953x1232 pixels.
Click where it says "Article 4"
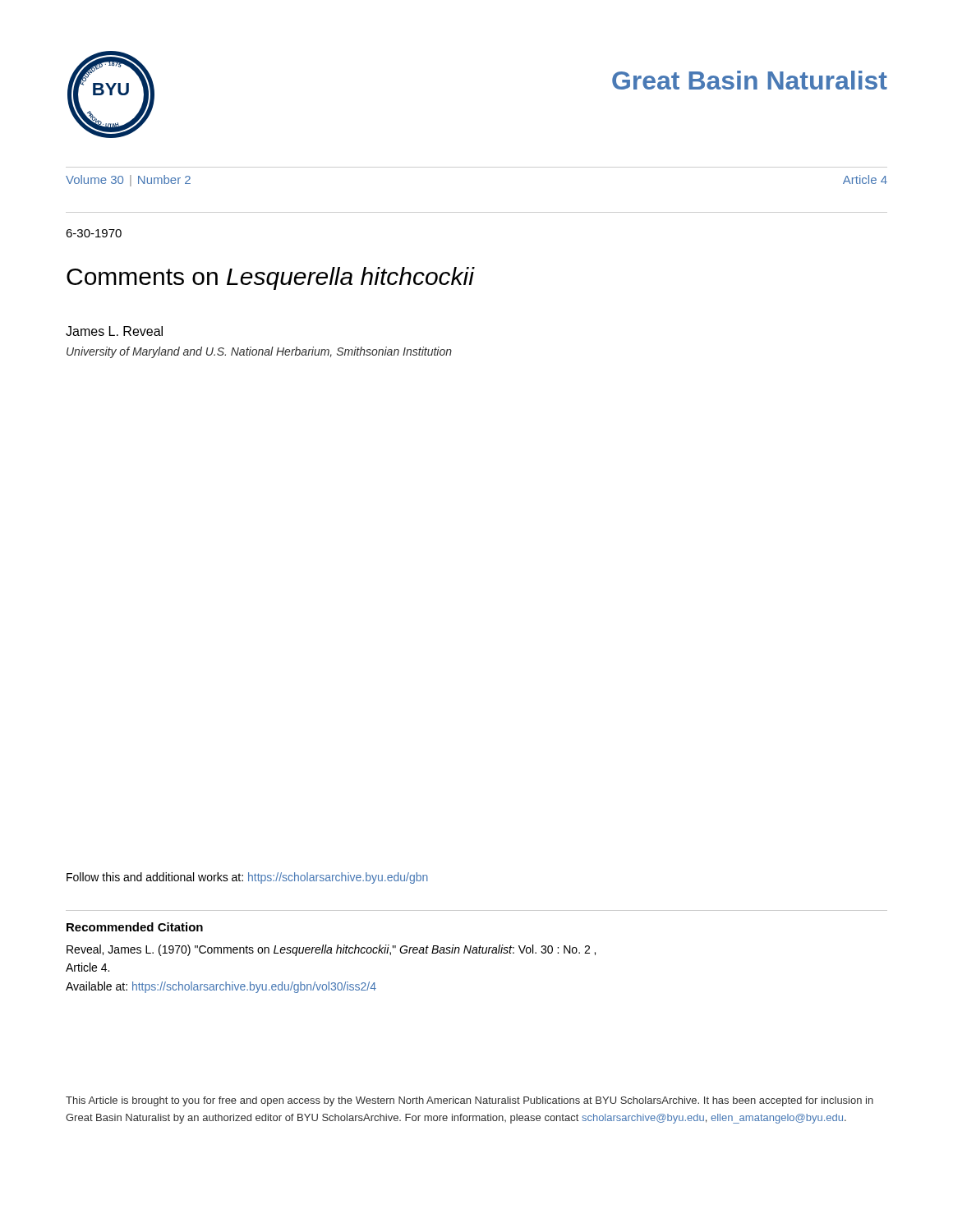pyautogui.click(x=865, y=179)
